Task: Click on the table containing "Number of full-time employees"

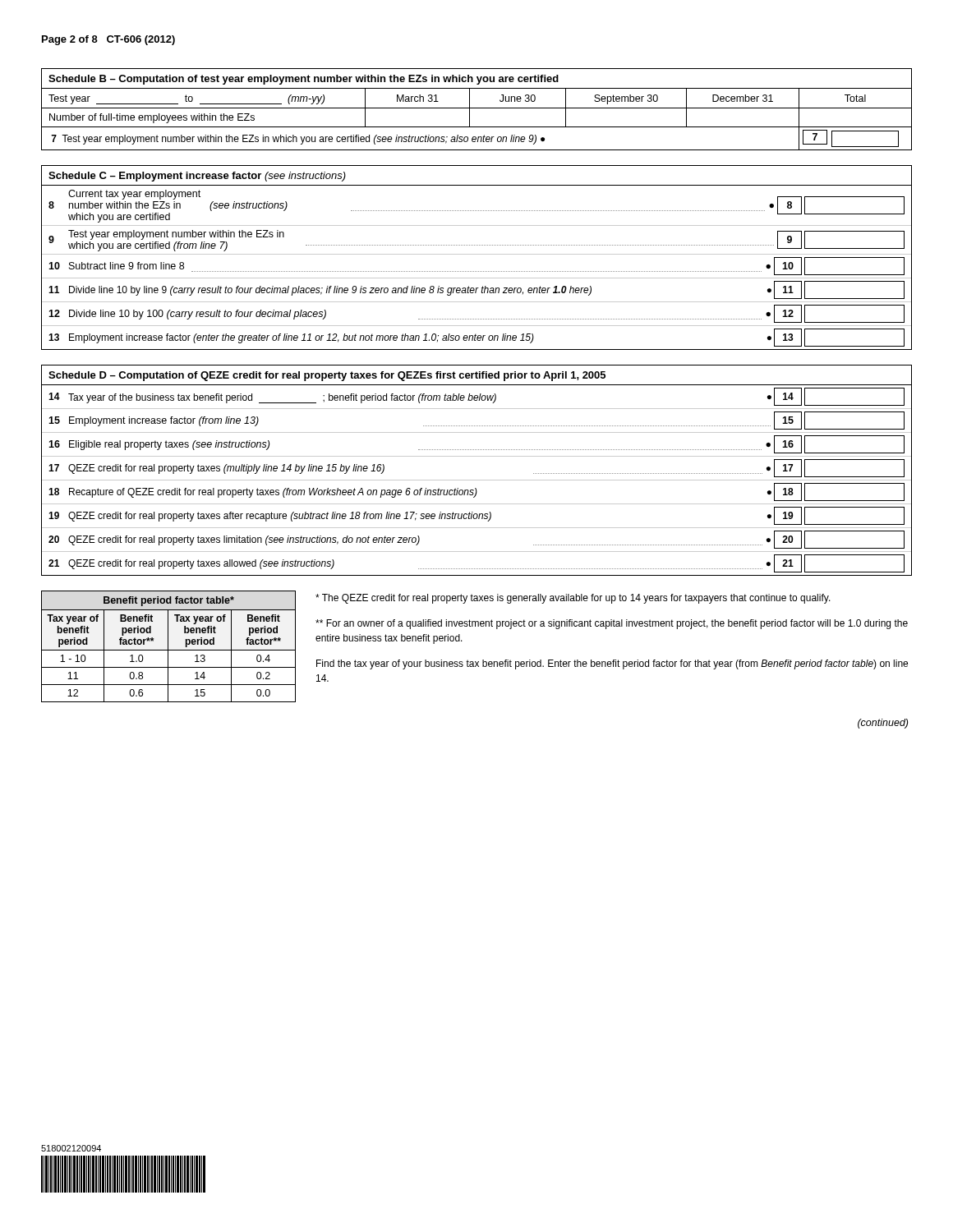Action: click(476, 119)
